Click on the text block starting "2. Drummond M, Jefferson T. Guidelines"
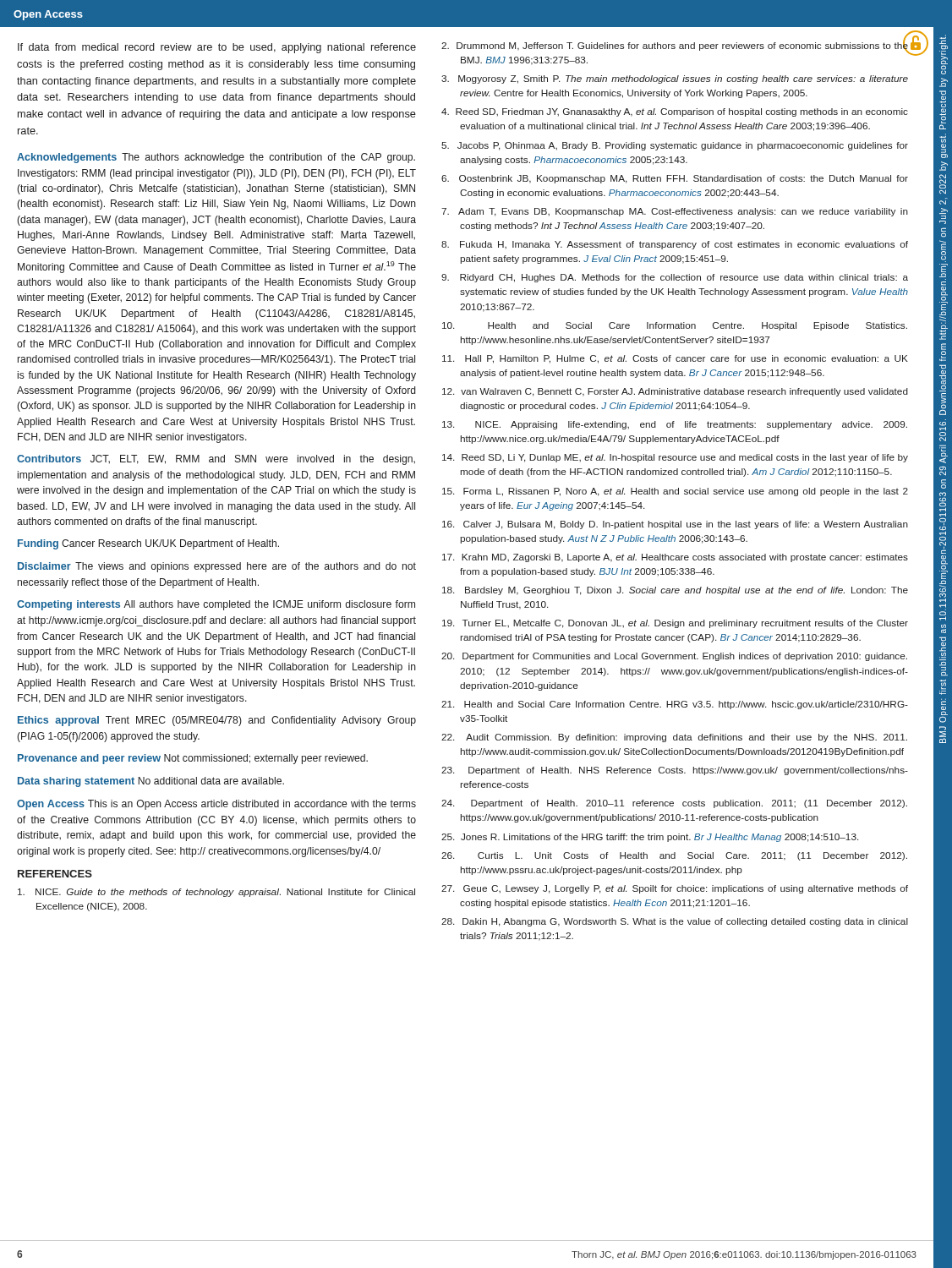This screenshot has width=952, height=1268. pyautogui.click(x=675, y=53)
